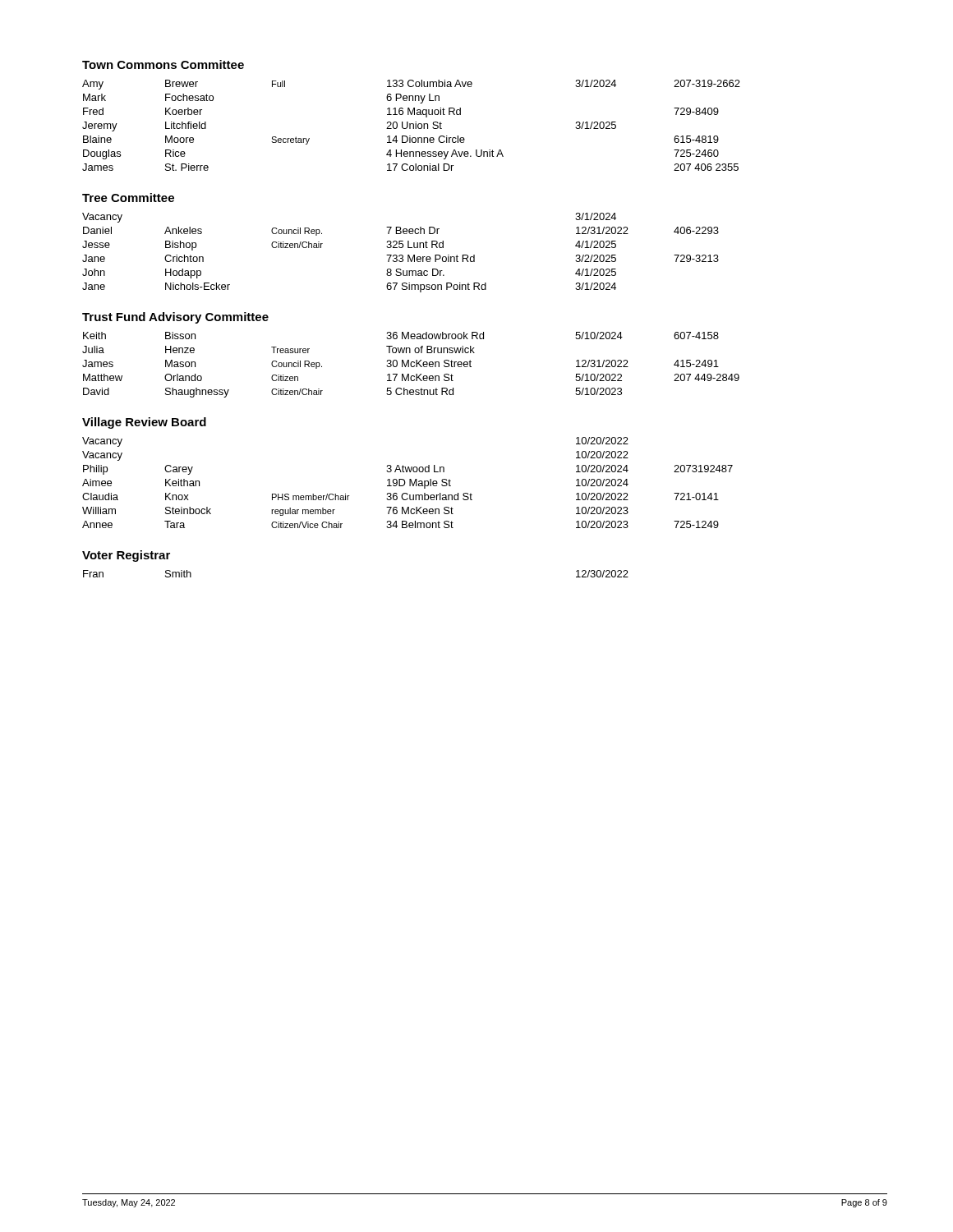Select the table that reads "Vacancy 10/20/2022 Vacancy"

tap(485, 483)
